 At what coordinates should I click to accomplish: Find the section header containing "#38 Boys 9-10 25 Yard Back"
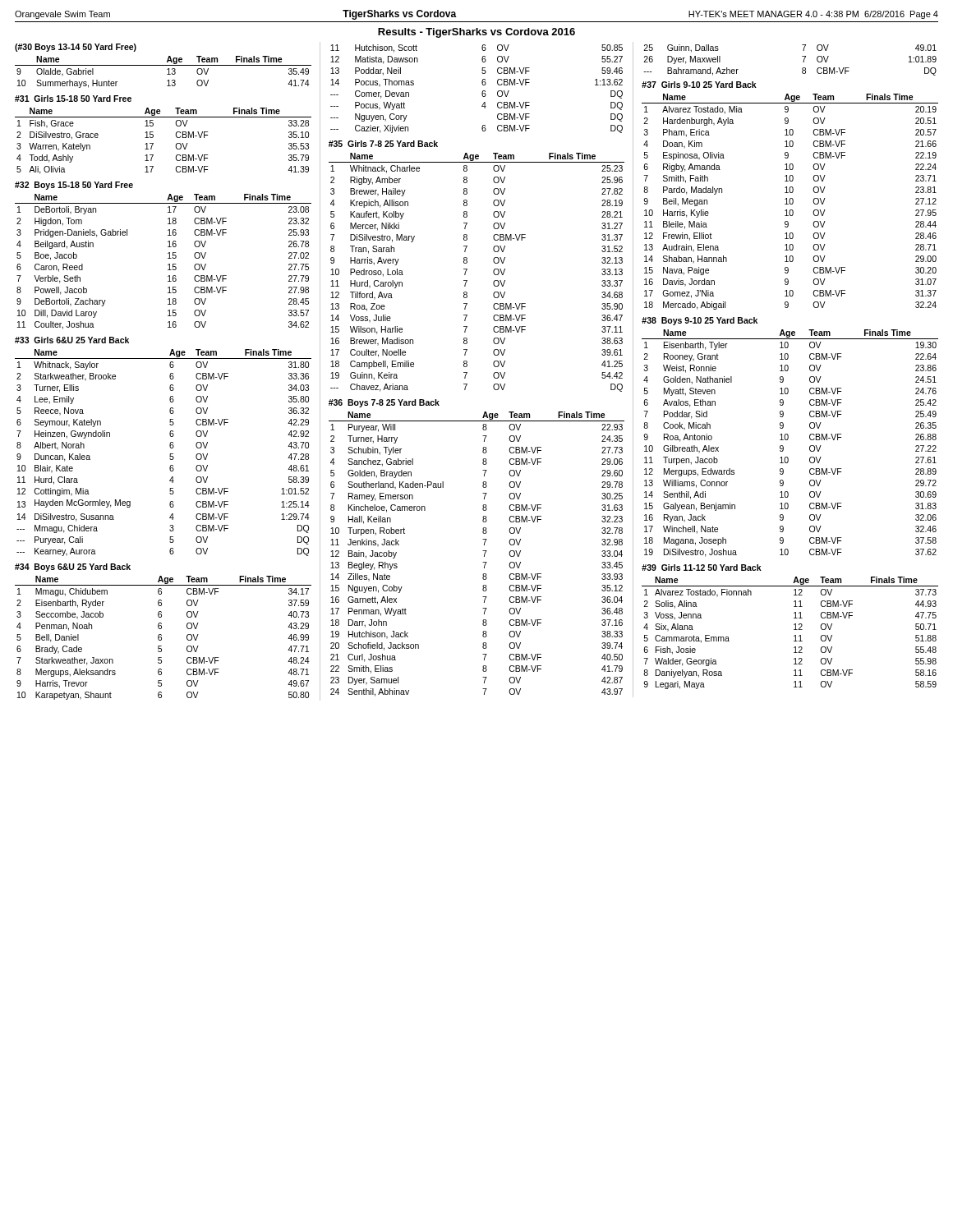click(x=700, y=320)
